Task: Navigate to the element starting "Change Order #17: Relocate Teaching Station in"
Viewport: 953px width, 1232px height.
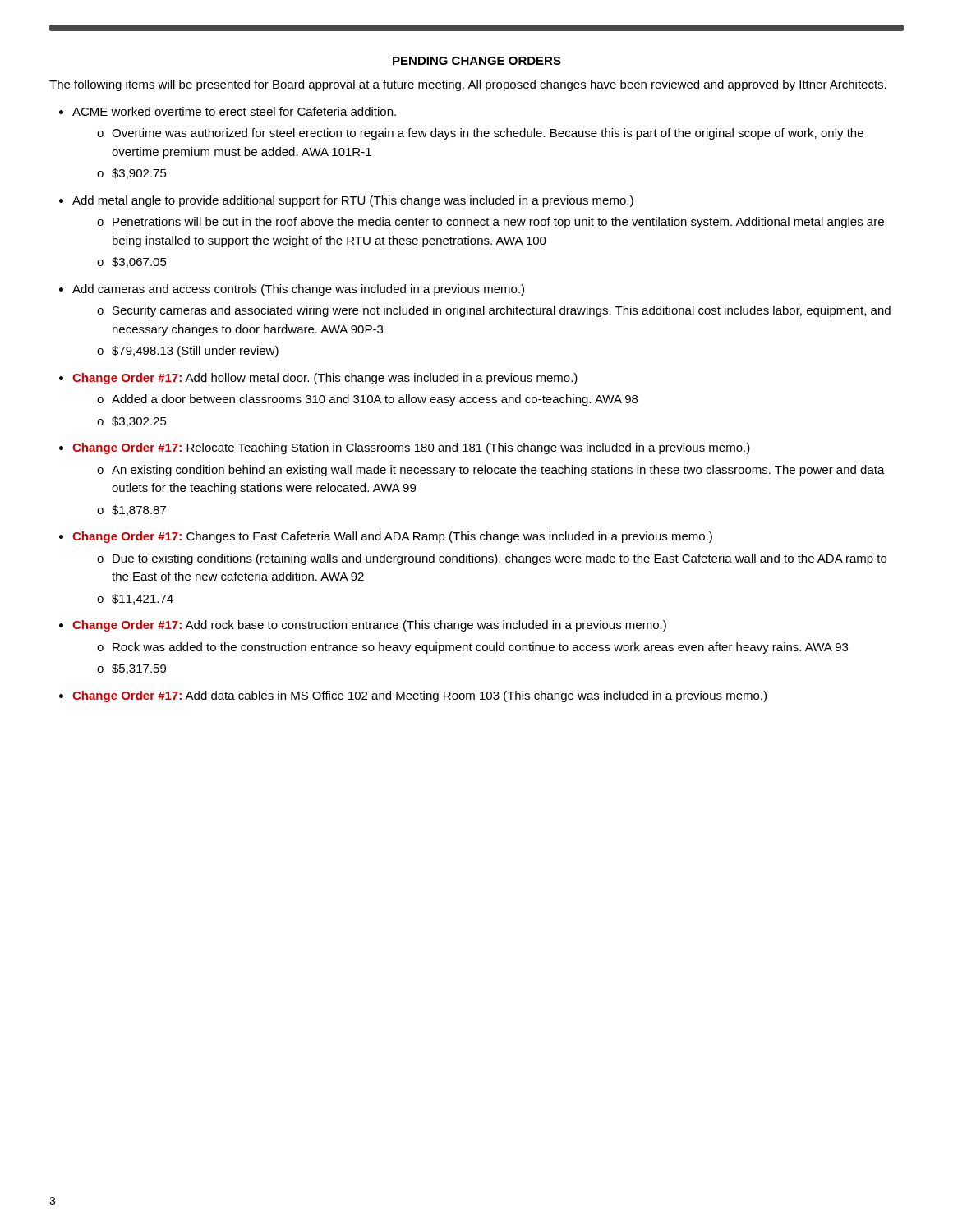Action: (x=488, y=480)
